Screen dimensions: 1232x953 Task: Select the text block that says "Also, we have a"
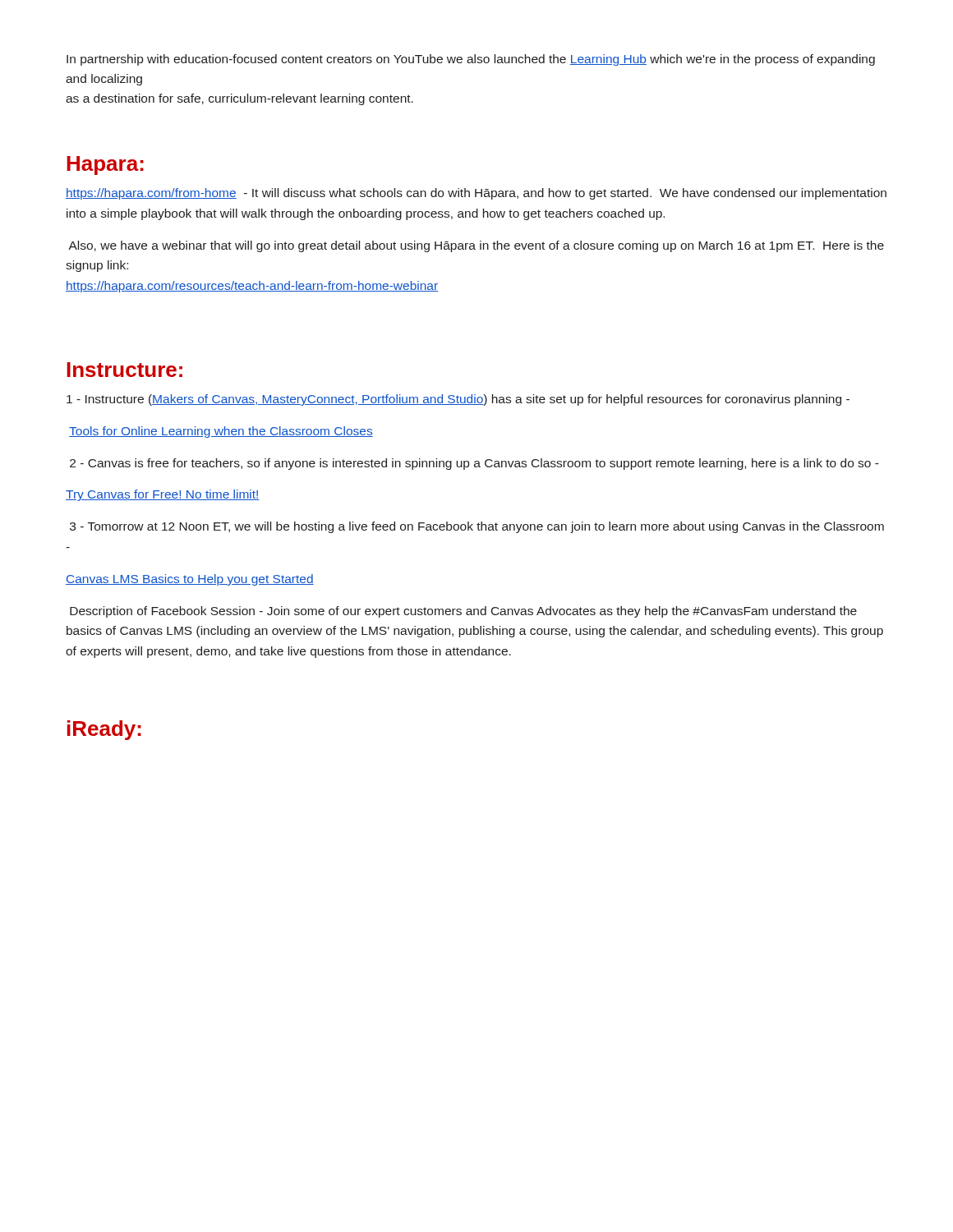pyautogui.click(x=476, y=246)
